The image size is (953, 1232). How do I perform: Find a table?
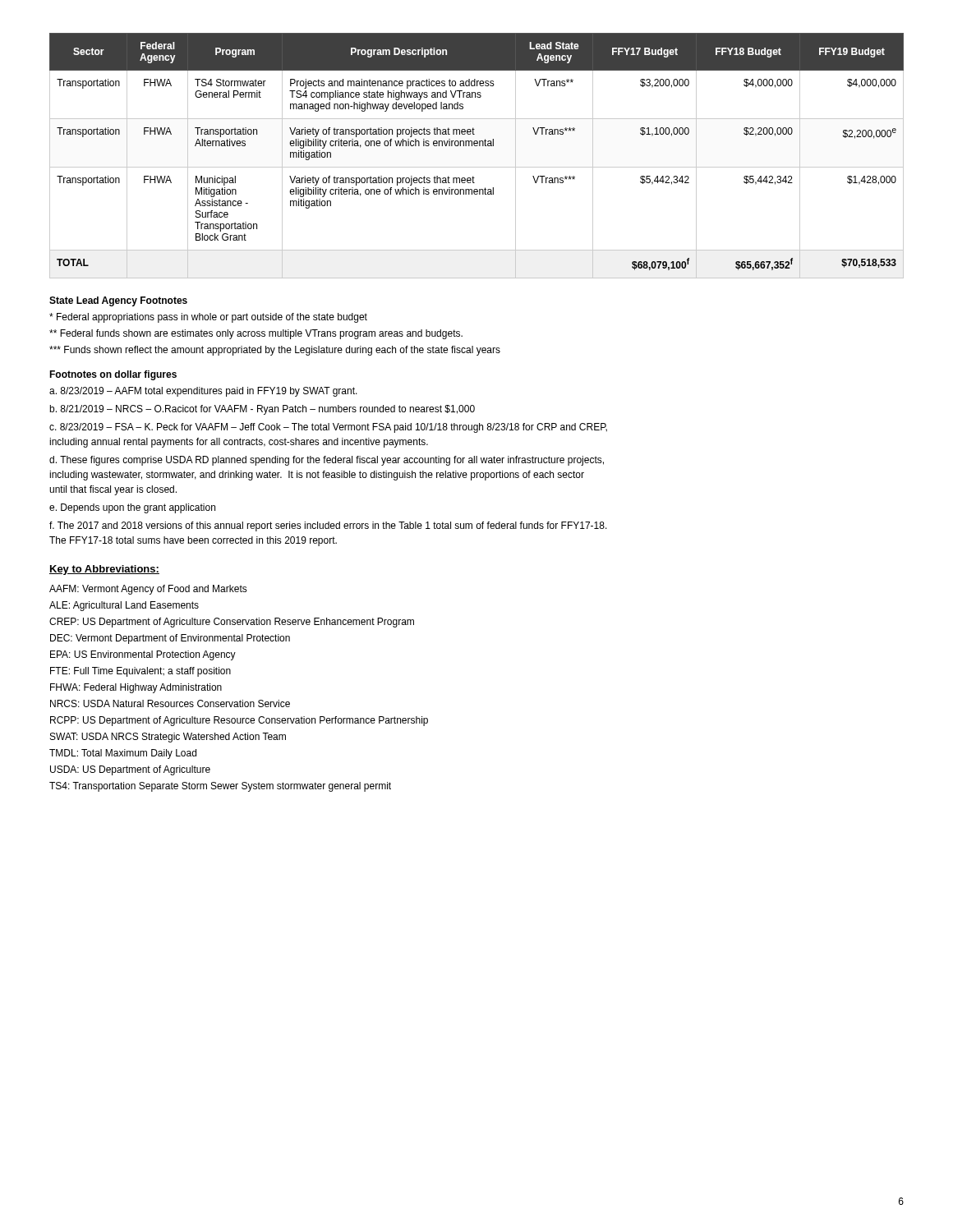click(476, 156)
